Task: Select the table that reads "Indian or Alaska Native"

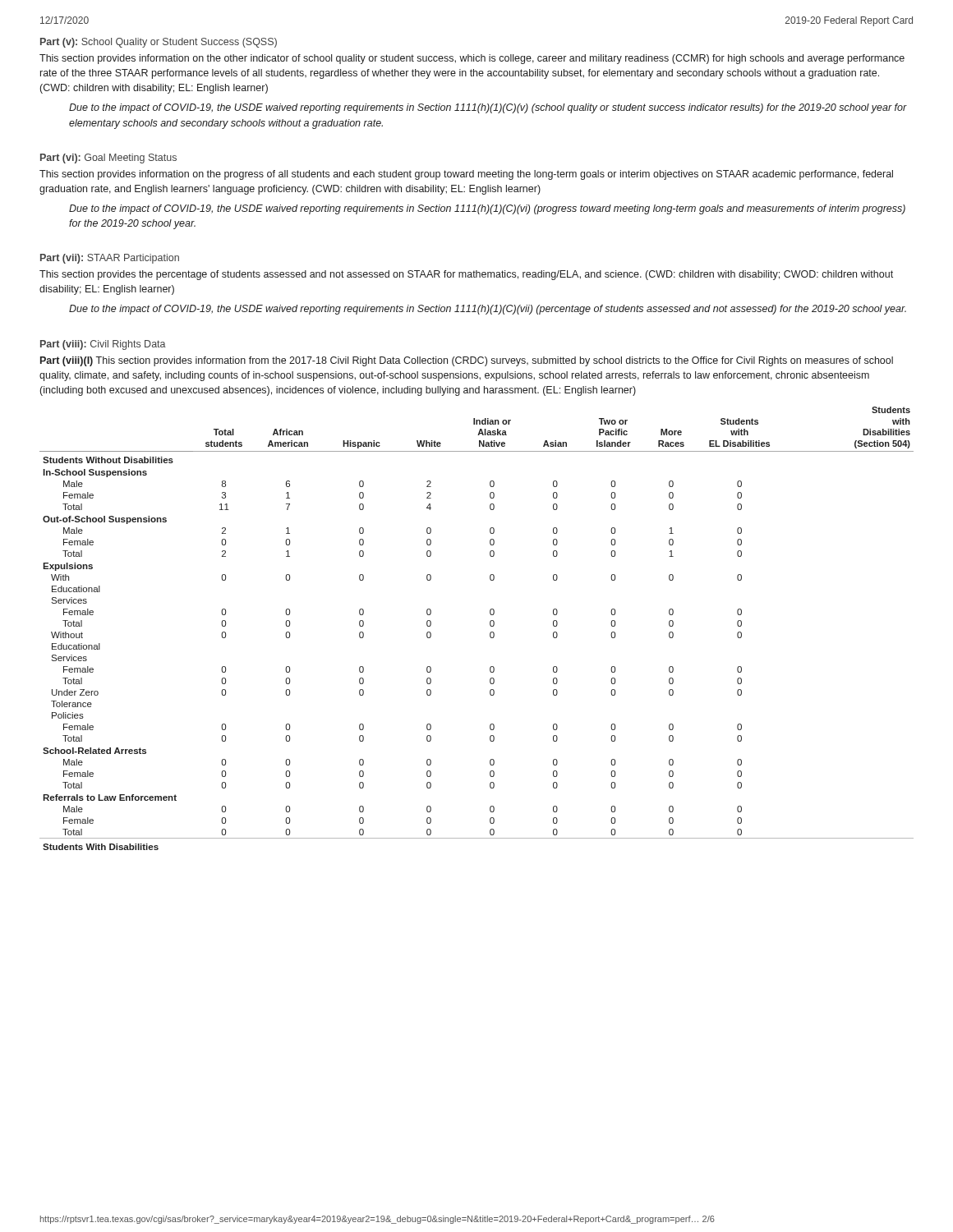Action: (476, 628)
